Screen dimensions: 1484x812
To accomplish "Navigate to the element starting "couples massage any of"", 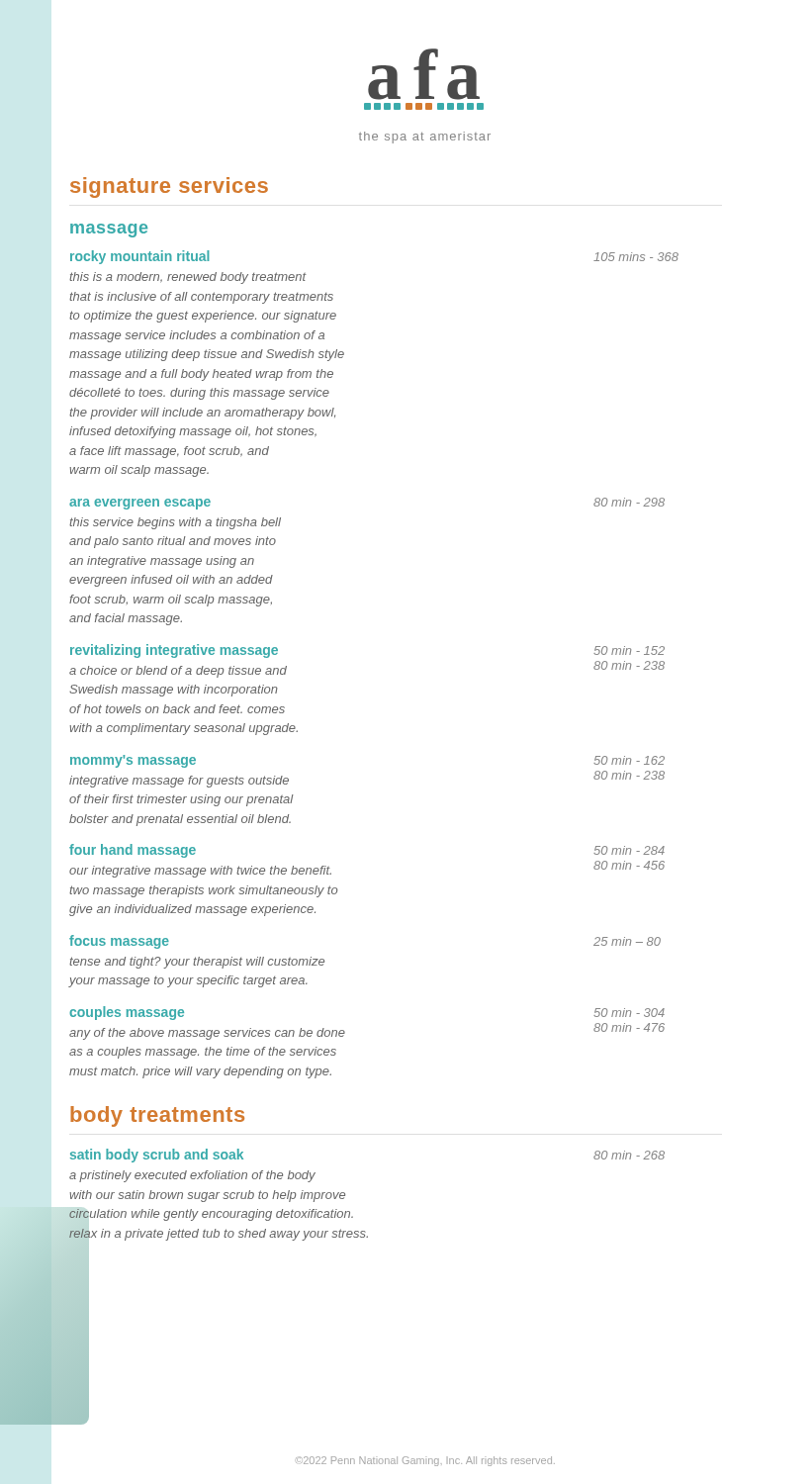I will (131, 1013).
